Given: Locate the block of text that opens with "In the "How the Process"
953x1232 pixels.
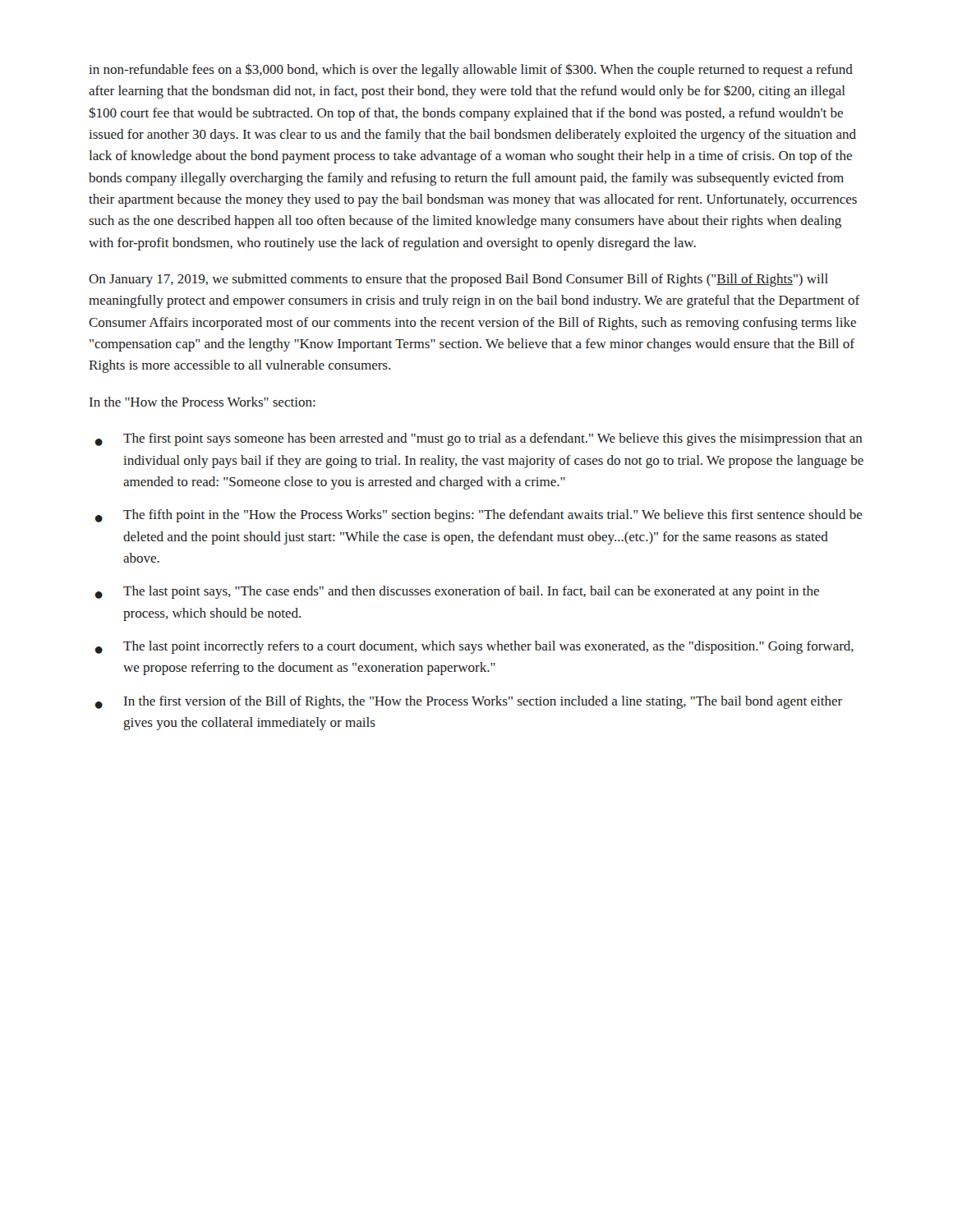Looking at the screenshot, I should point(202,402).
